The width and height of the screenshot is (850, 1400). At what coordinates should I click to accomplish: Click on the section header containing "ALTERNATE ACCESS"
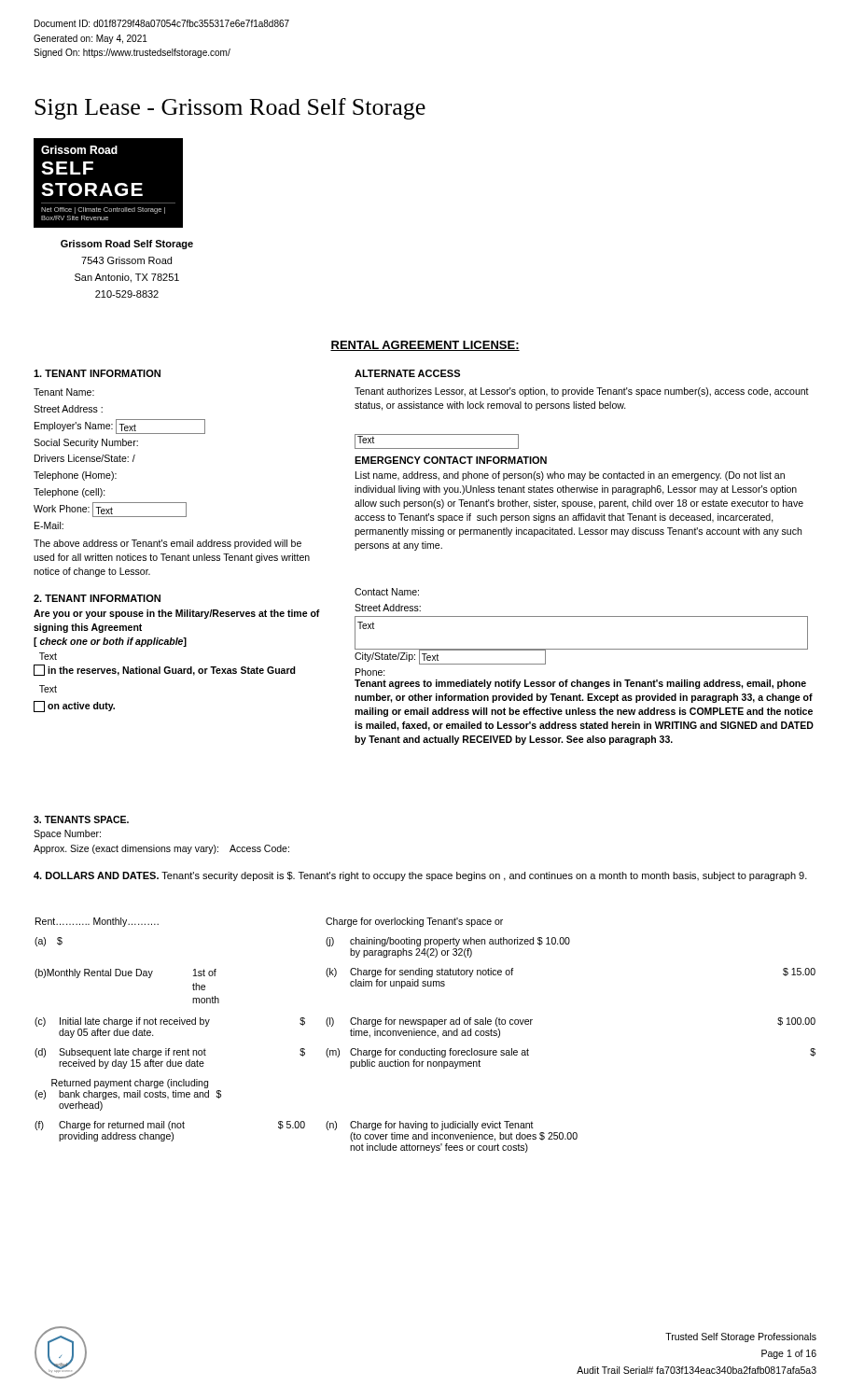(x=407, y=373)
